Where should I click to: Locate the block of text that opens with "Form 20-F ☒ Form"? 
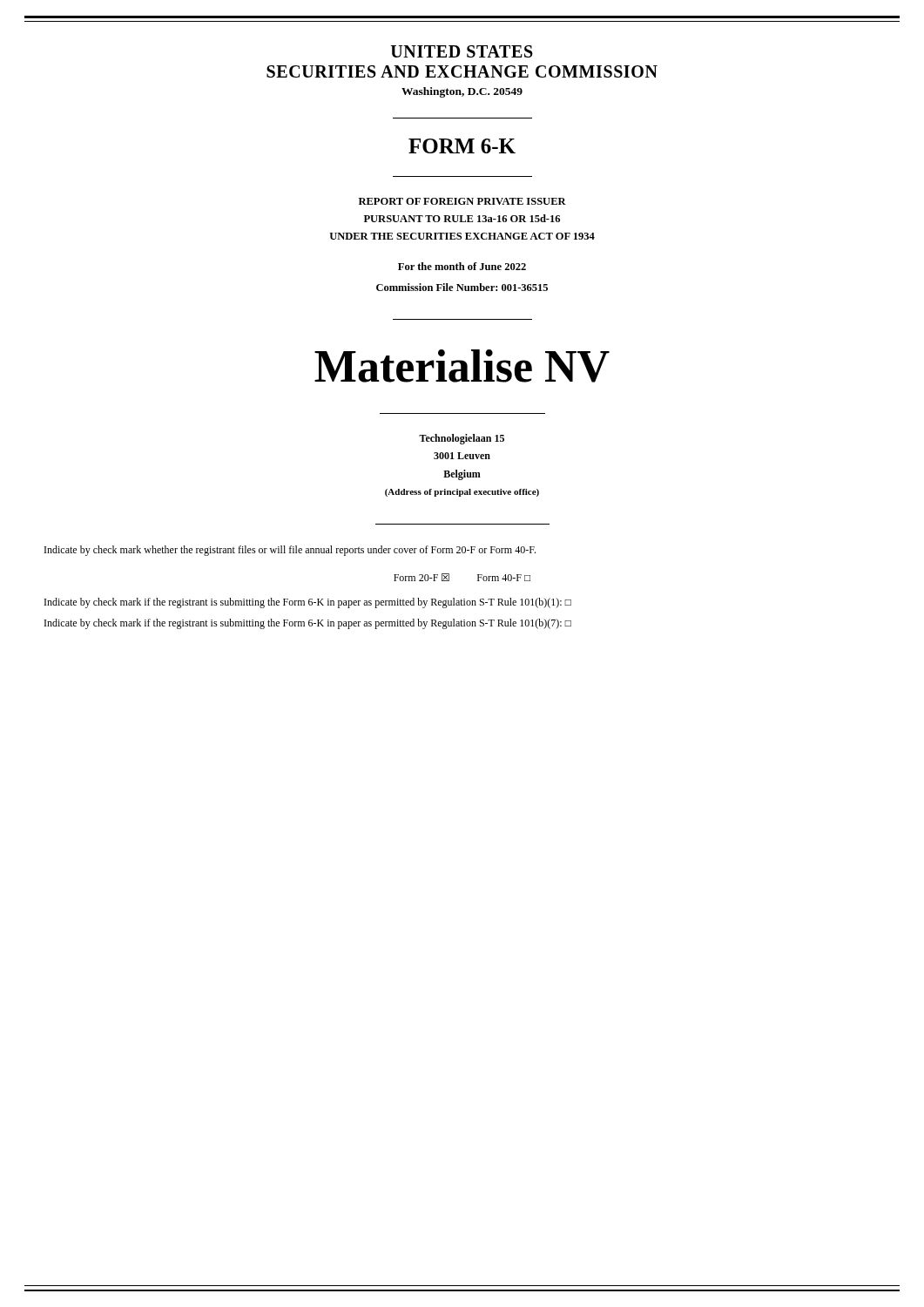pos(422,577)
